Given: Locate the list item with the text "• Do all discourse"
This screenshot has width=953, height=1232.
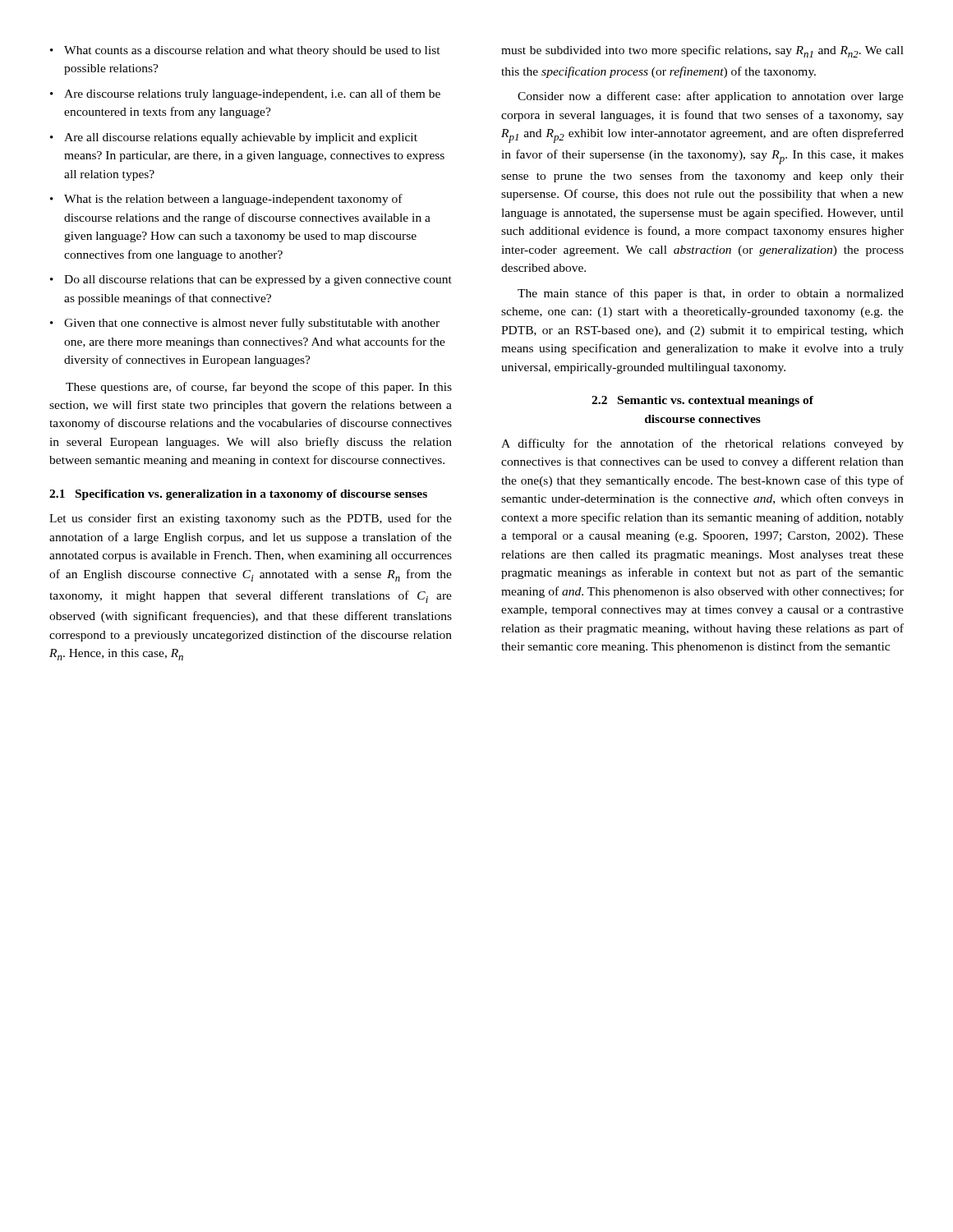Looking at the screenshot, I should [251, 289].
